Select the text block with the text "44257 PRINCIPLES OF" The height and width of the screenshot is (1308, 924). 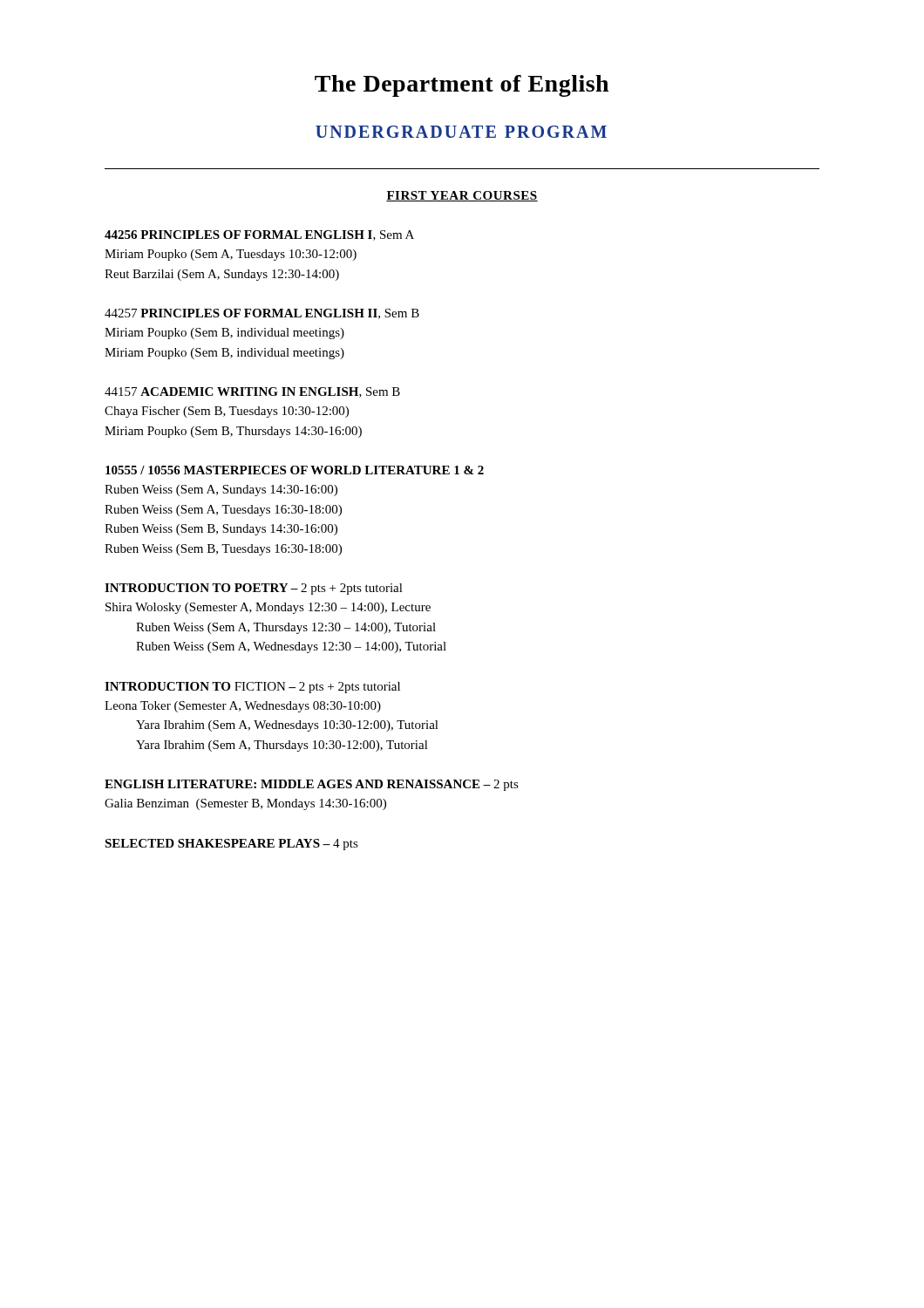click(262, 314)
